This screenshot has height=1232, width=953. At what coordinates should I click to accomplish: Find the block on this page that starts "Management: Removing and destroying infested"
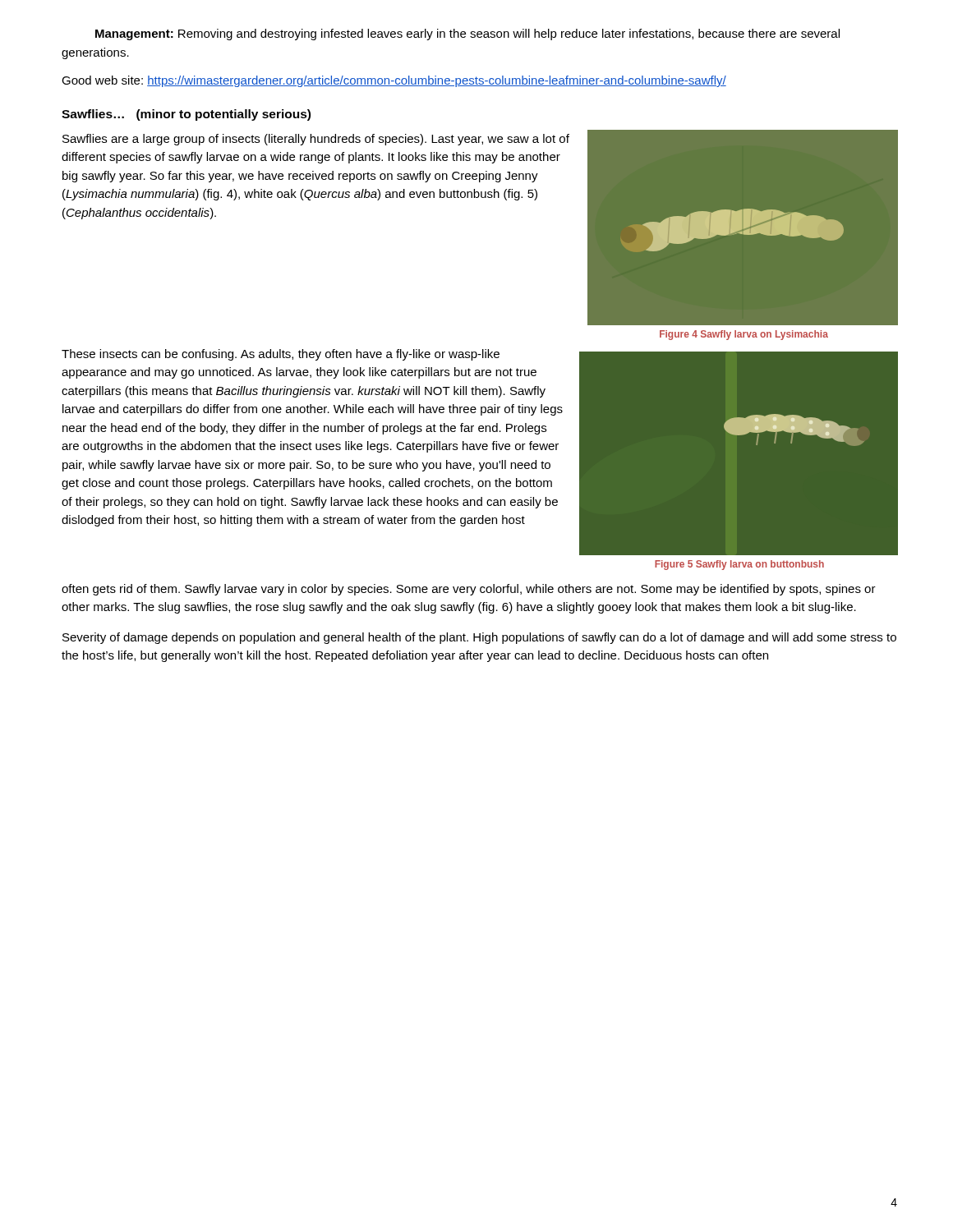point(451,43)
